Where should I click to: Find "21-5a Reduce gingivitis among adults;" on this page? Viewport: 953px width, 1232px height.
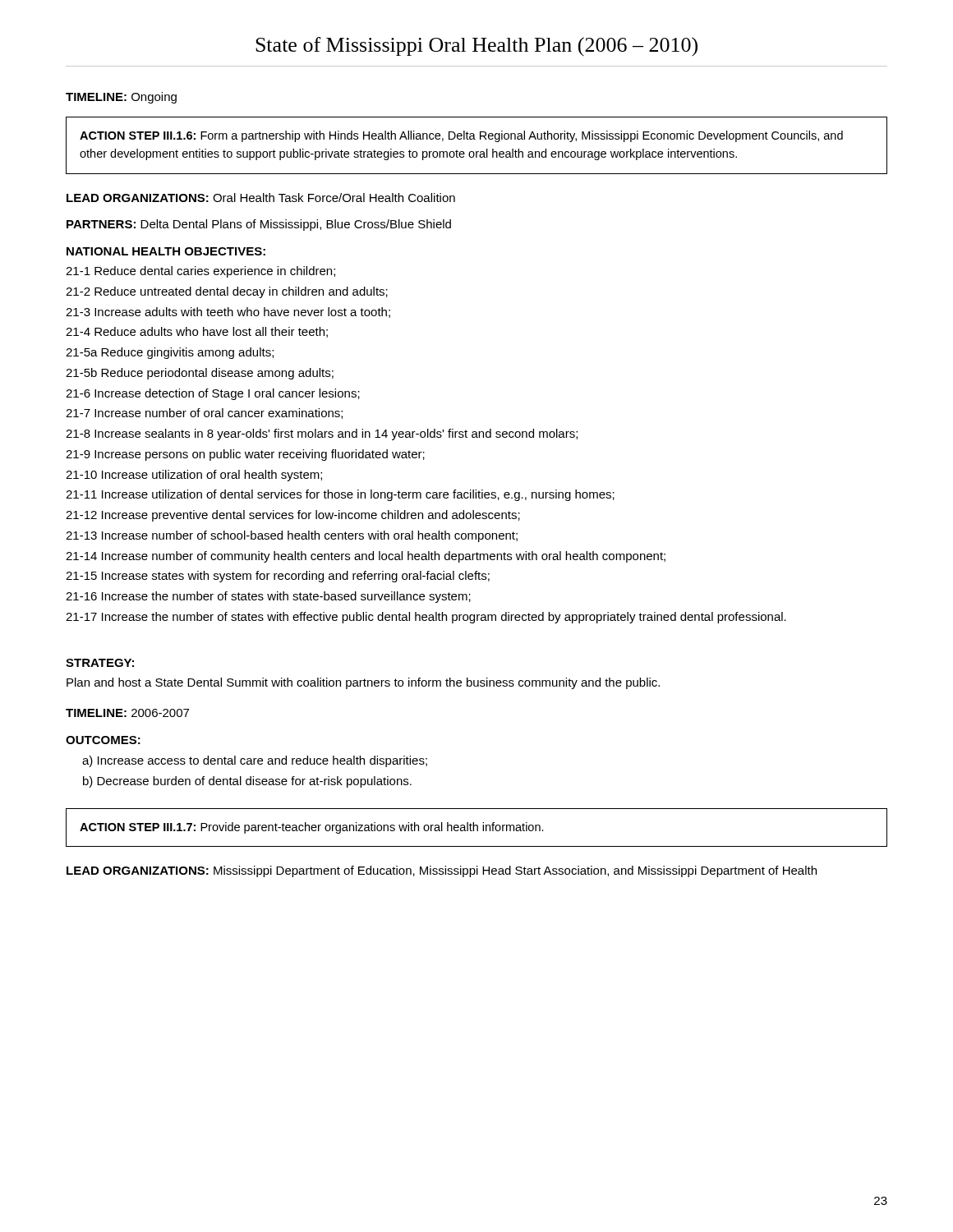(x=170, y=352)
